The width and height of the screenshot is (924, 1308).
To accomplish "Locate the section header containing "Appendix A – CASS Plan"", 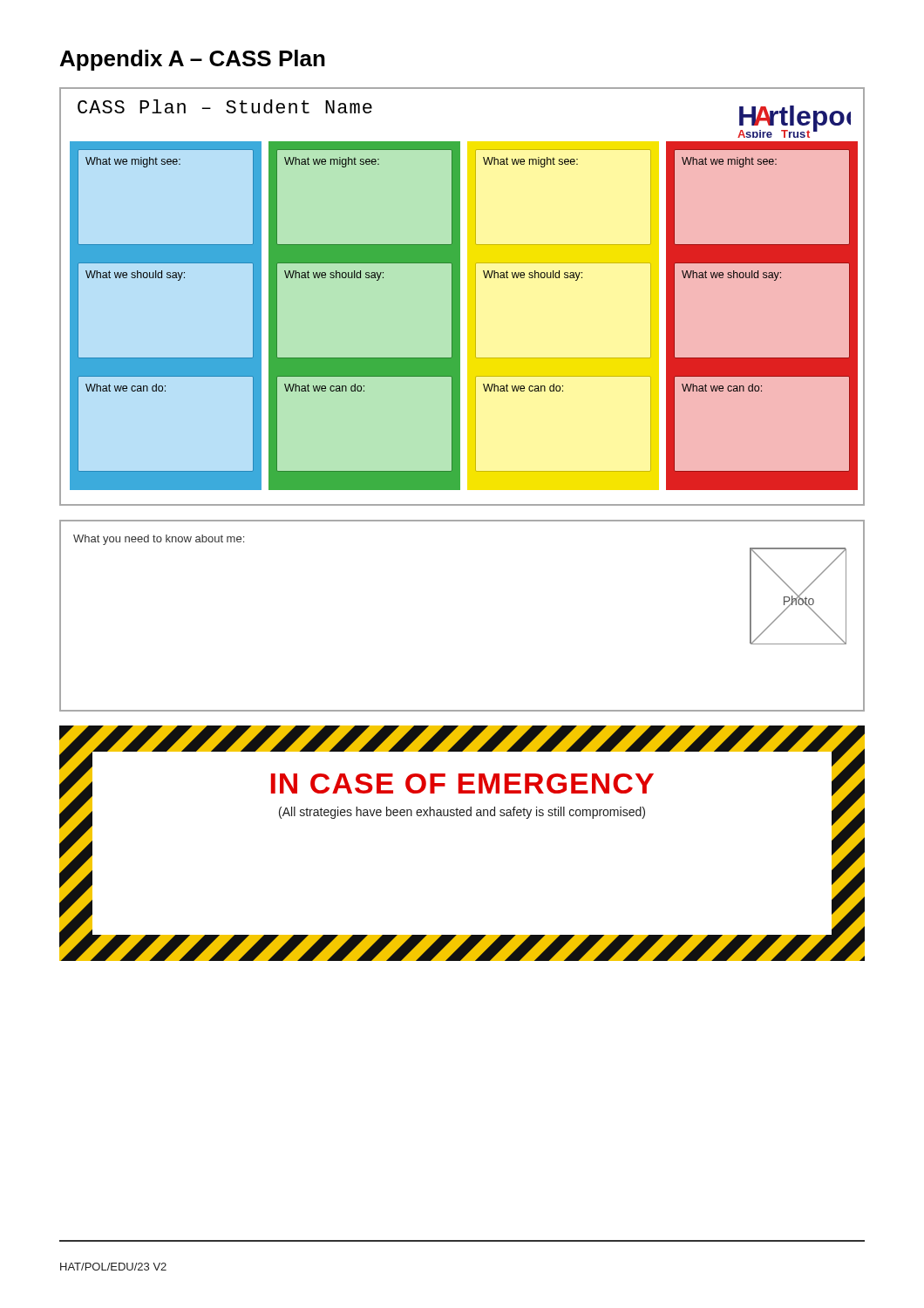I will pos(193,58).
